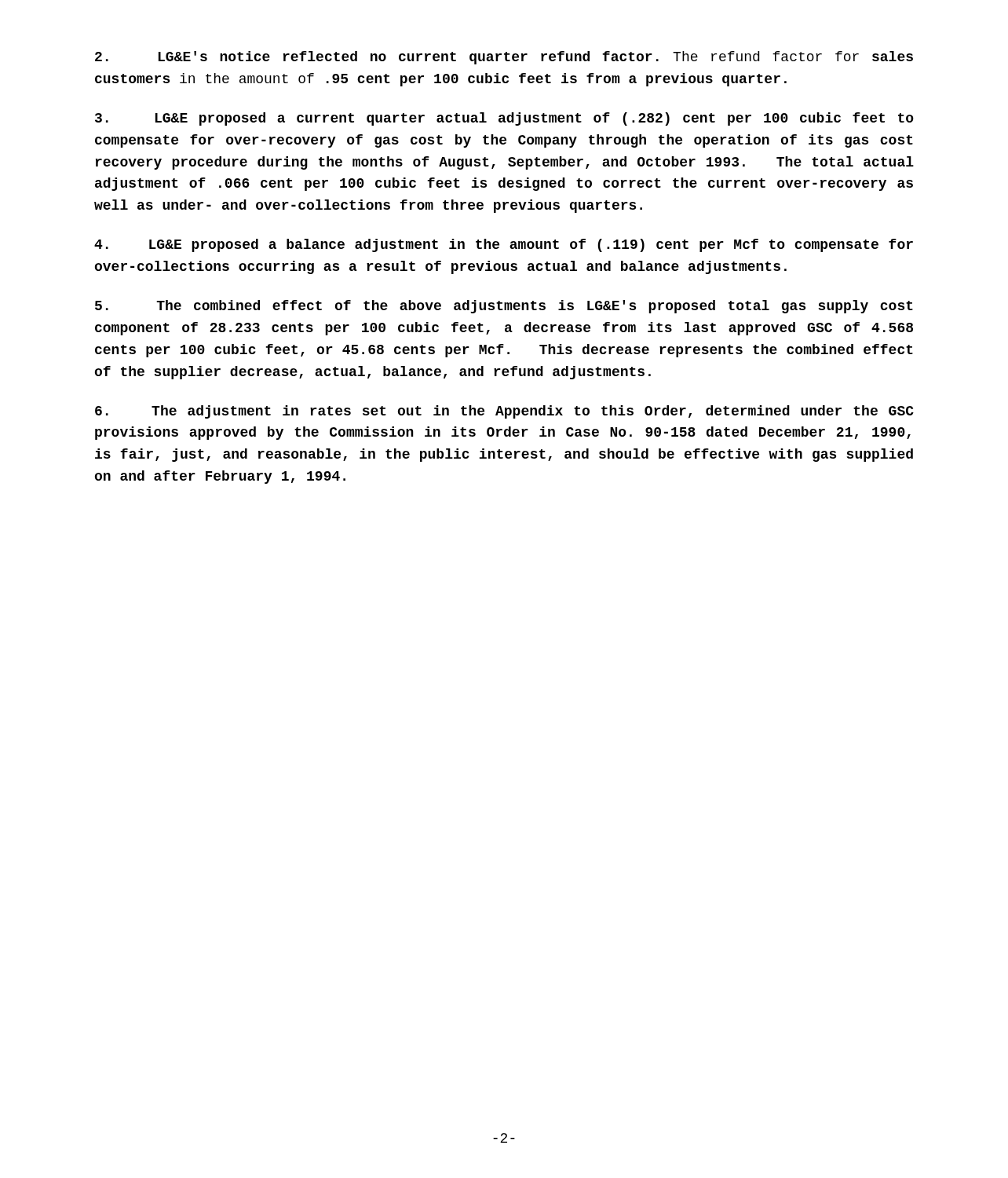Find the list item that reads "5. The combined effect"
The width and height of the screenshot is (1008, 1178).
(x=504, y=339)
